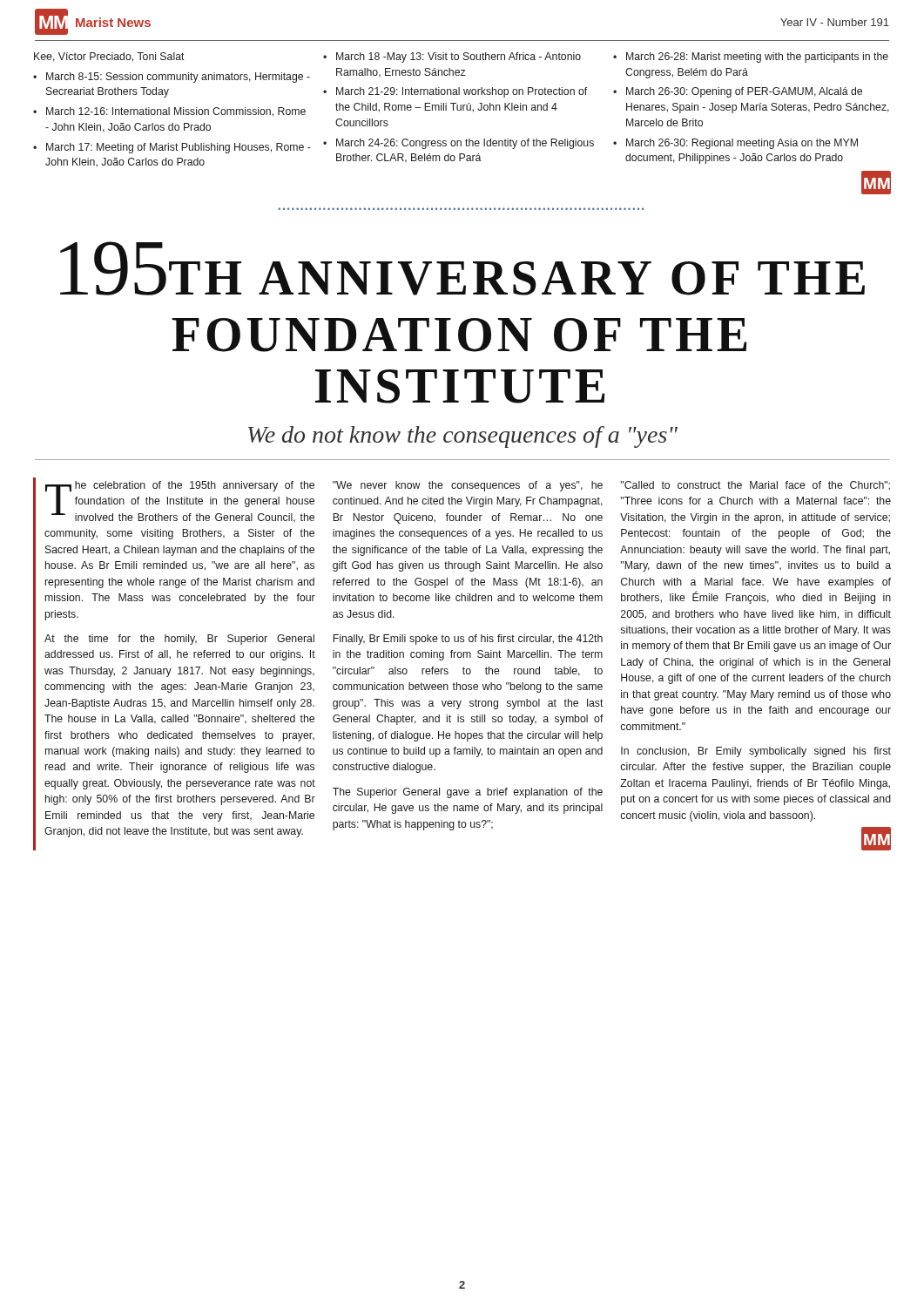Screen dimensions: 1307x924
Task: Locate the list item that reads "• March 8-15:"
Action: (172, 85)
